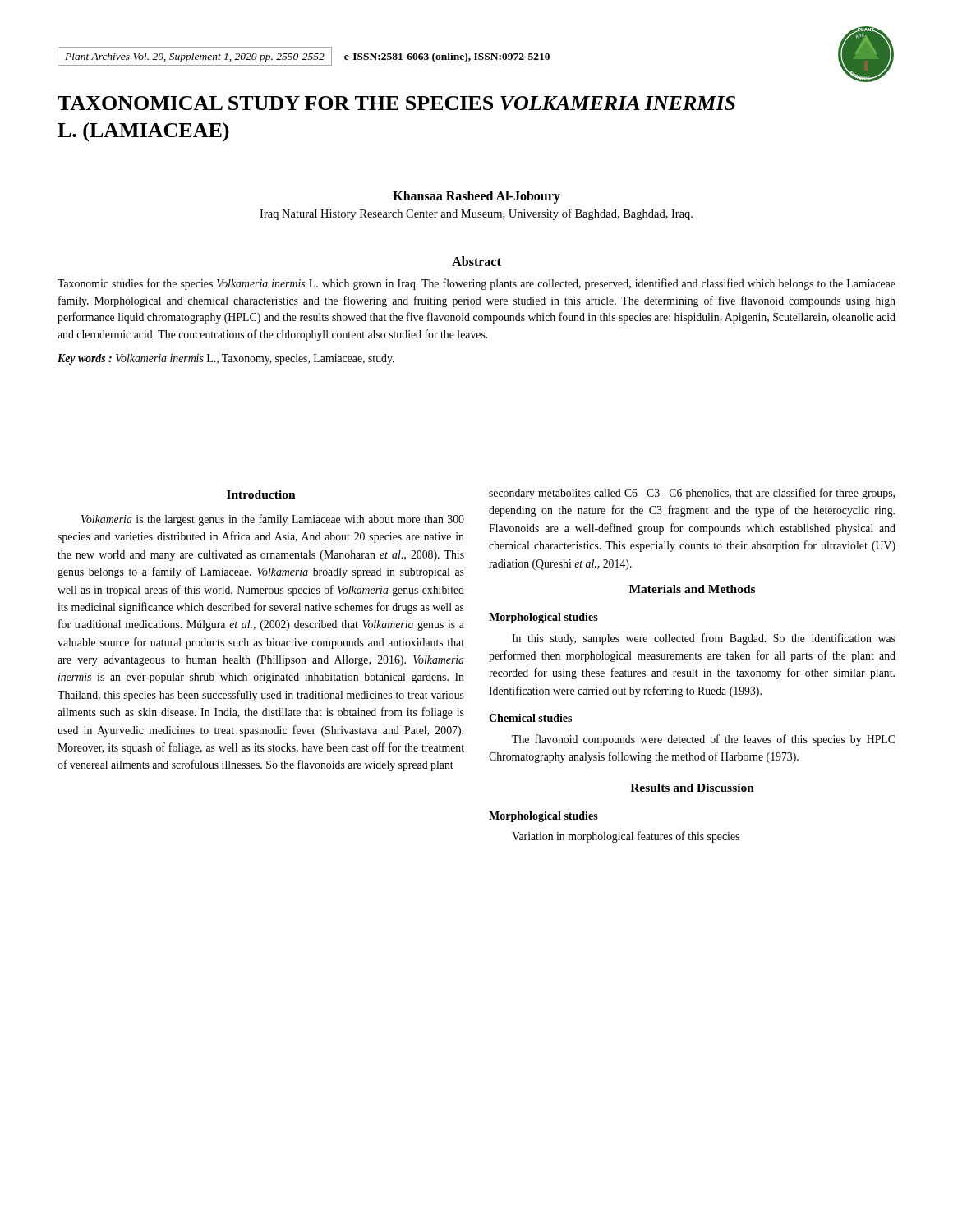Locate the text block that reads "The flavonoid compounds were detected of"
Viewport: 953px width, 1232px height.
[692, 748]
